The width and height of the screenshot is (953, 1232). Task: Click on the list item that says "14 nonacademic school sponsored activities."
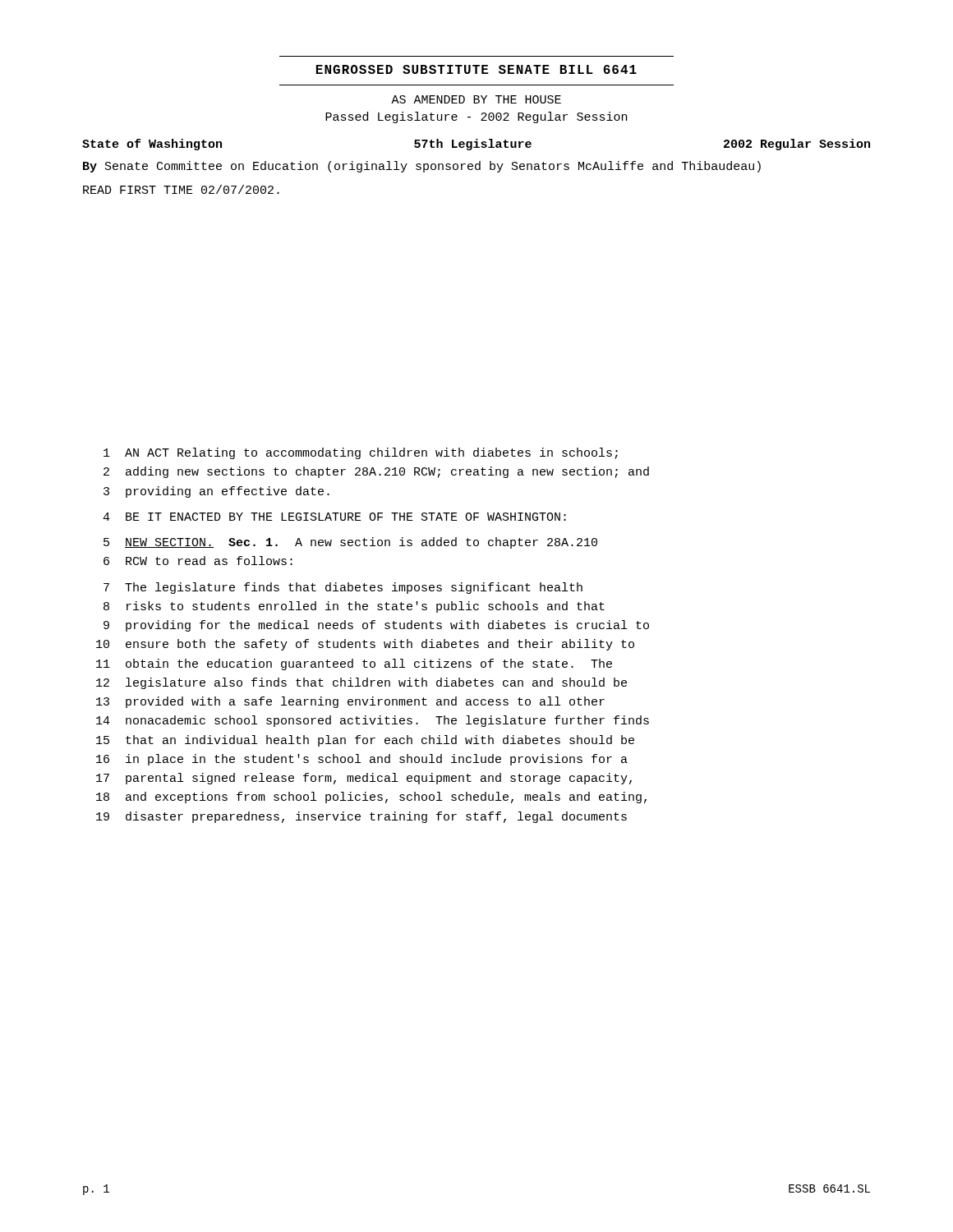pyautogui.click(x=476, y=722)
